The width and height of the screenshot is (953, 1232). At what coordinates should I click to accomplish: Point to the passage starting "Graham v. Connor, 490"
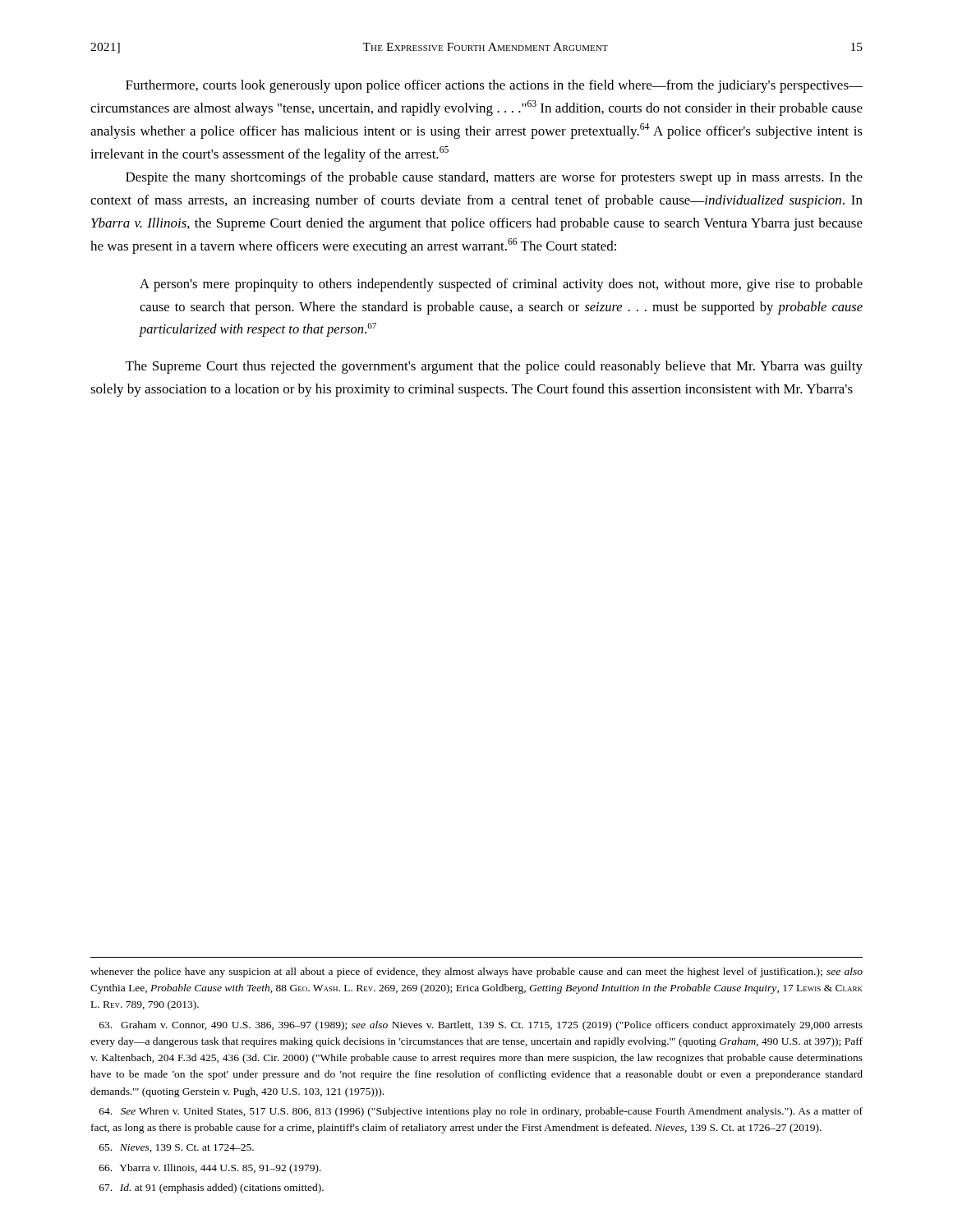pyautogui.click(x=476, y=1058)
